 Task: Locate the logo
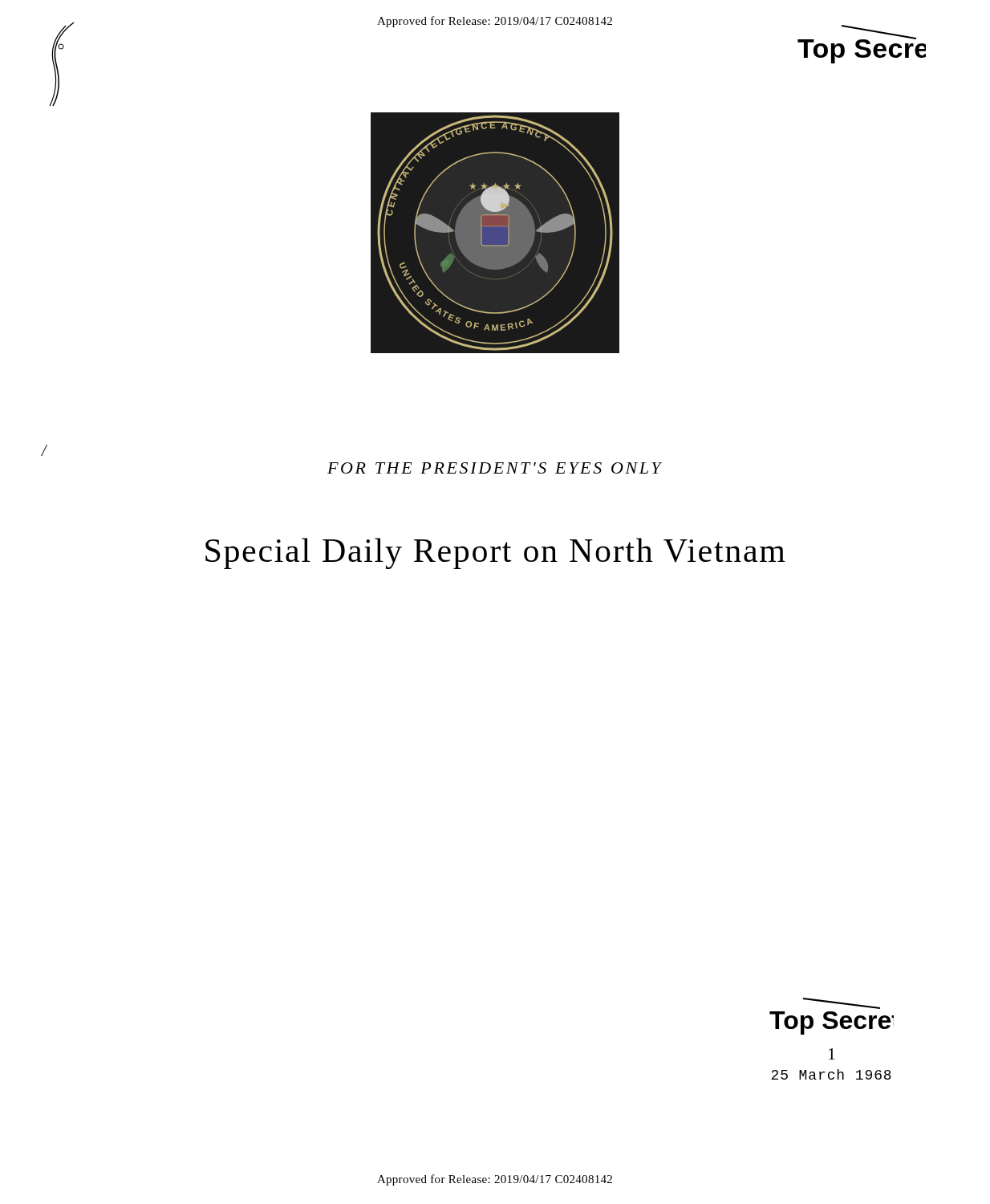click(495, 234)
